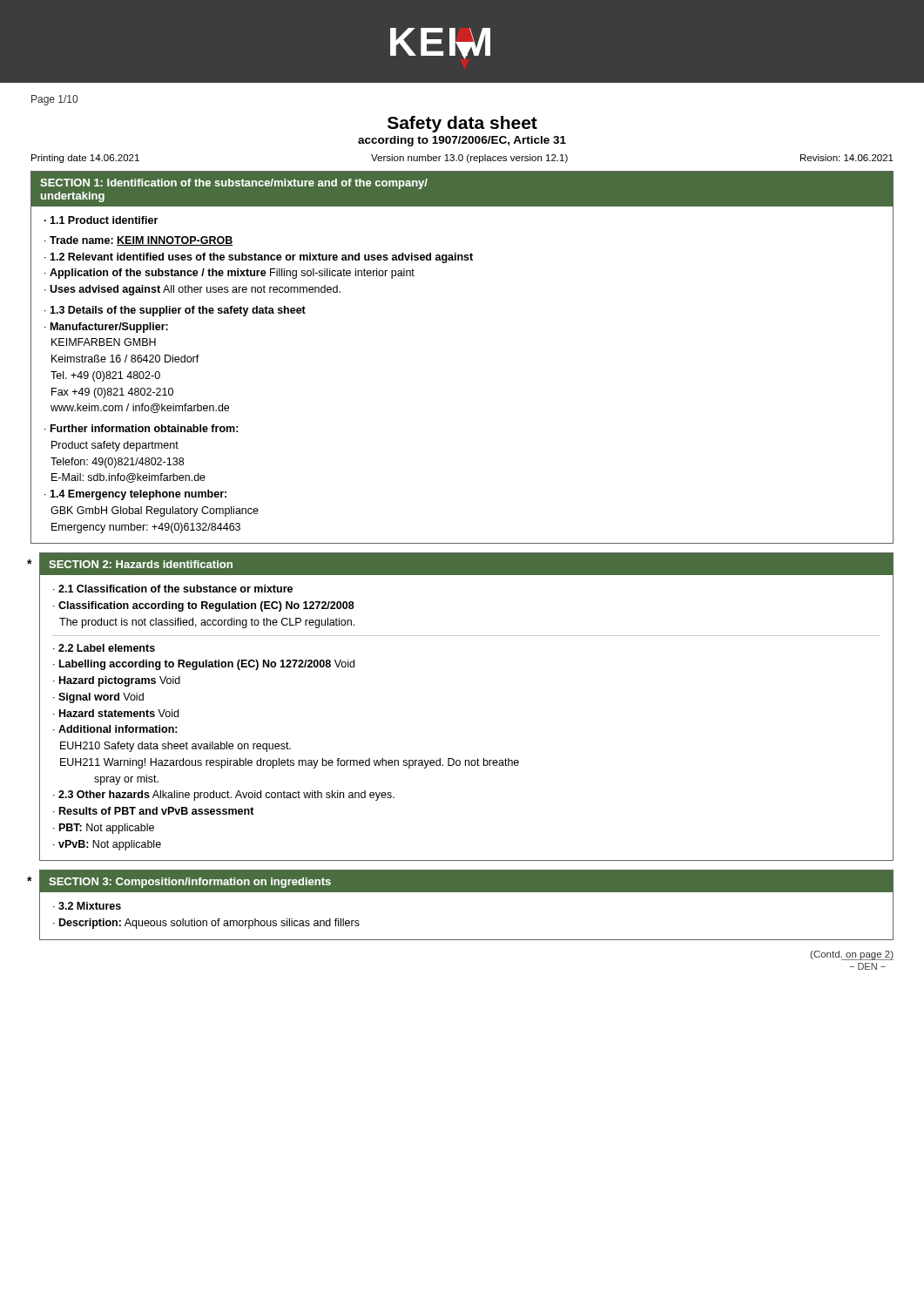
Task: Click on the region starting "The product is not classified, according"
Action: tap(207, 622)
